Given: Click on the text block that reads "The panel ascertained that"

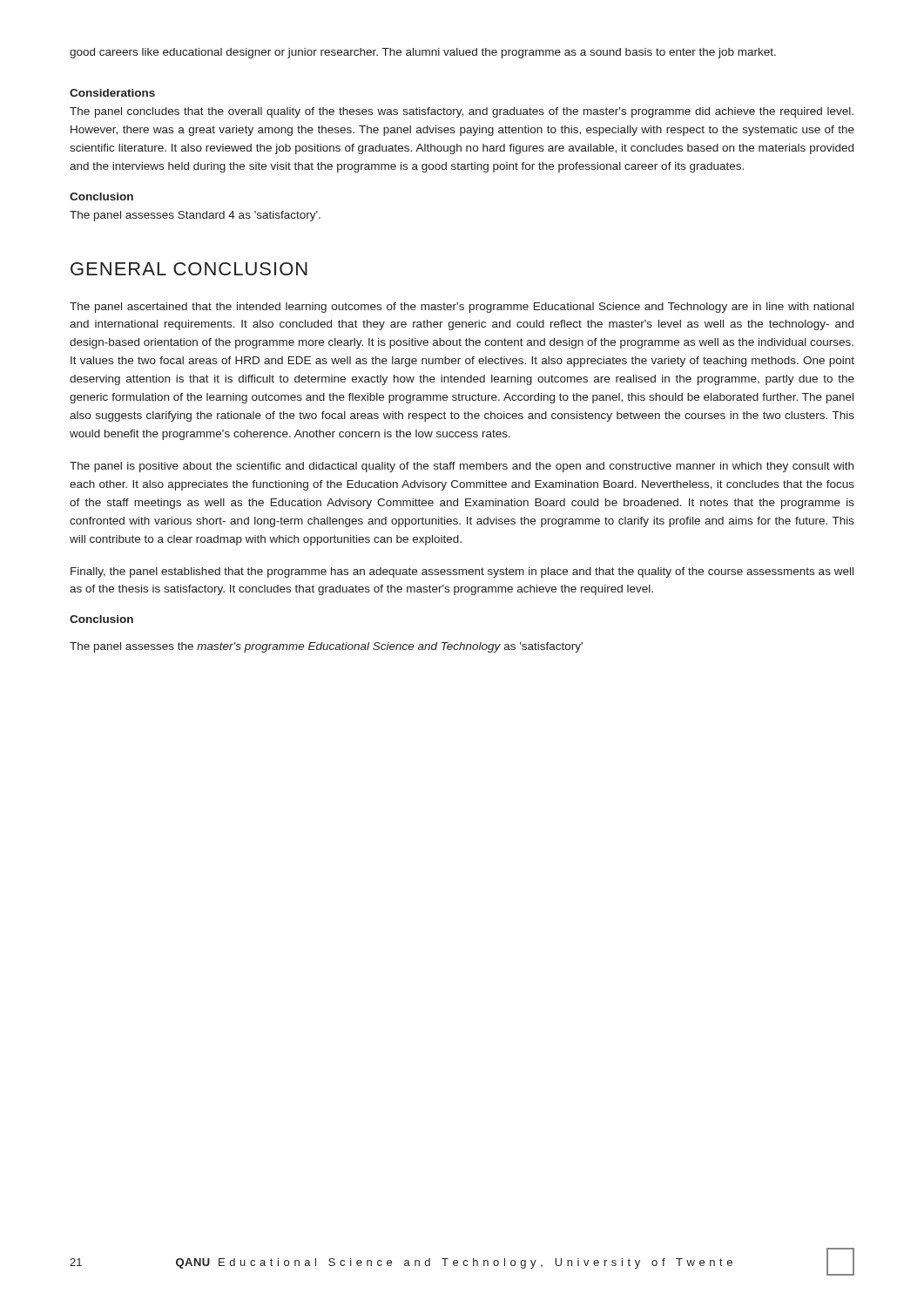Looking at the screenshot, I should pyautogui.click(x=462, y=370).
